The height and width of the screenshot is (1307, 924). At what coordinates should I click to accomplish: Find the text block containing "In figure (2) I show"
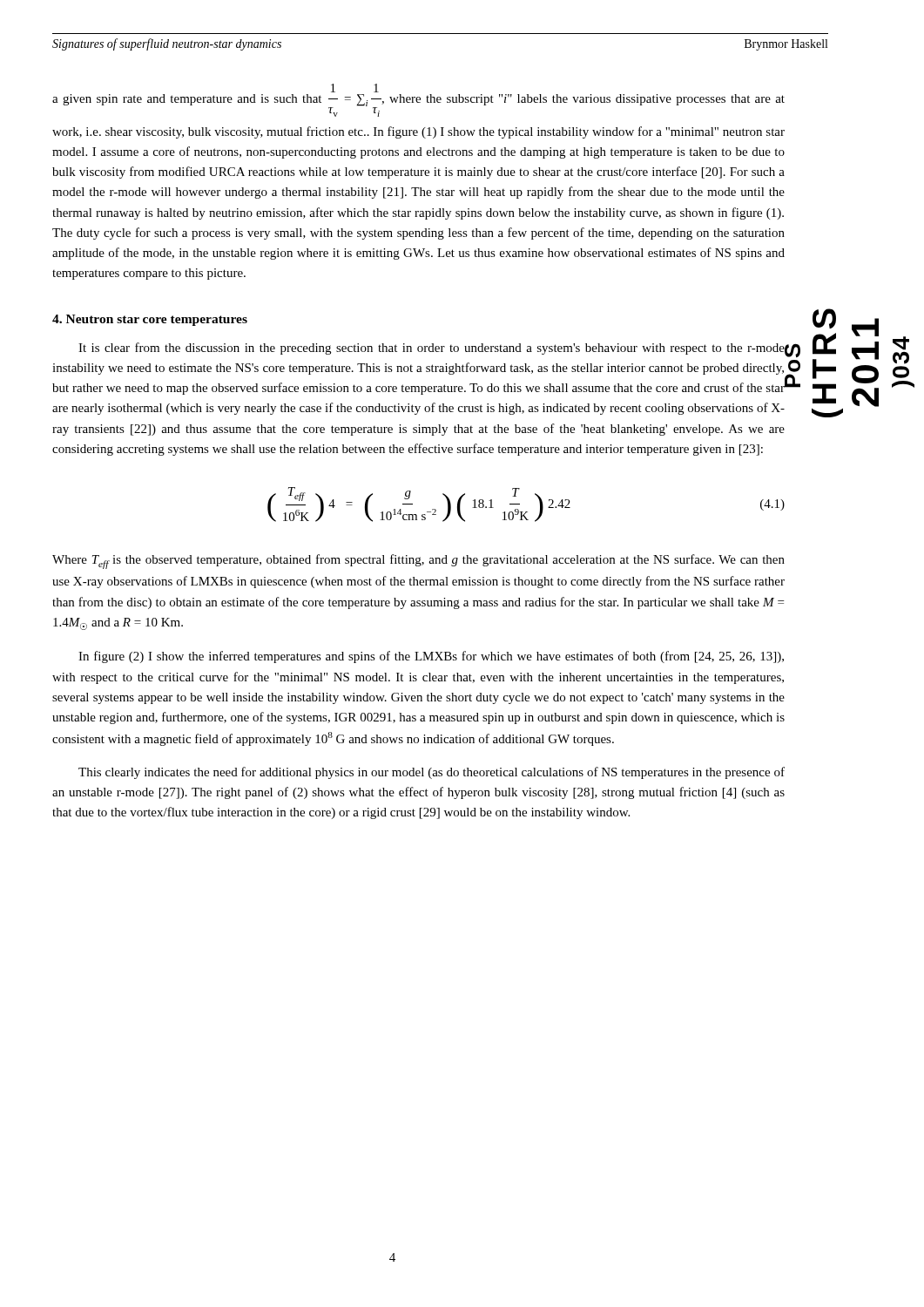(x=418, y=698)
